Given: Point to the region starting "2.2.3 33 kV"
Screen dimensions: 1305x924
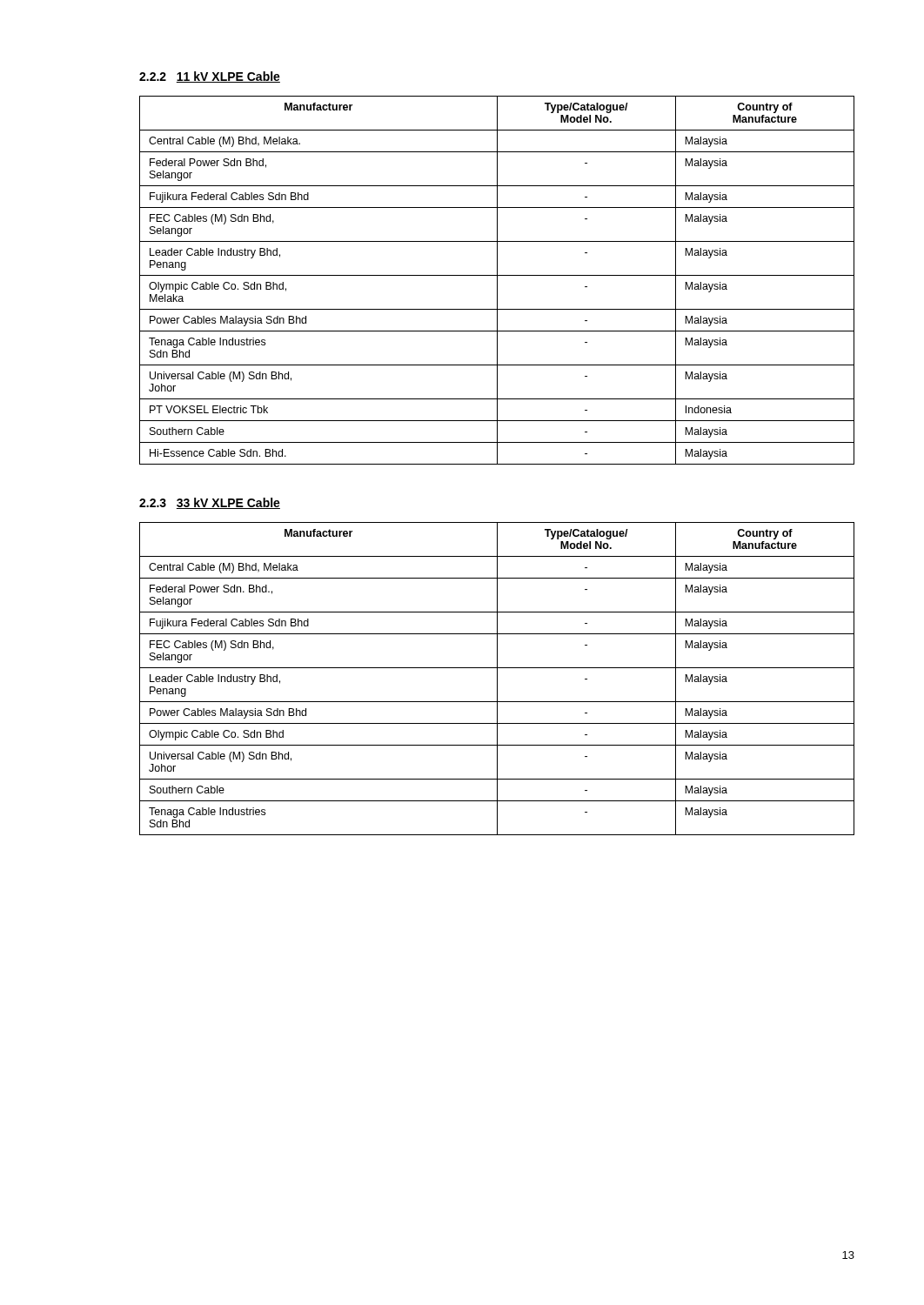Looking at the screenshot, I should tap(210, 503).
